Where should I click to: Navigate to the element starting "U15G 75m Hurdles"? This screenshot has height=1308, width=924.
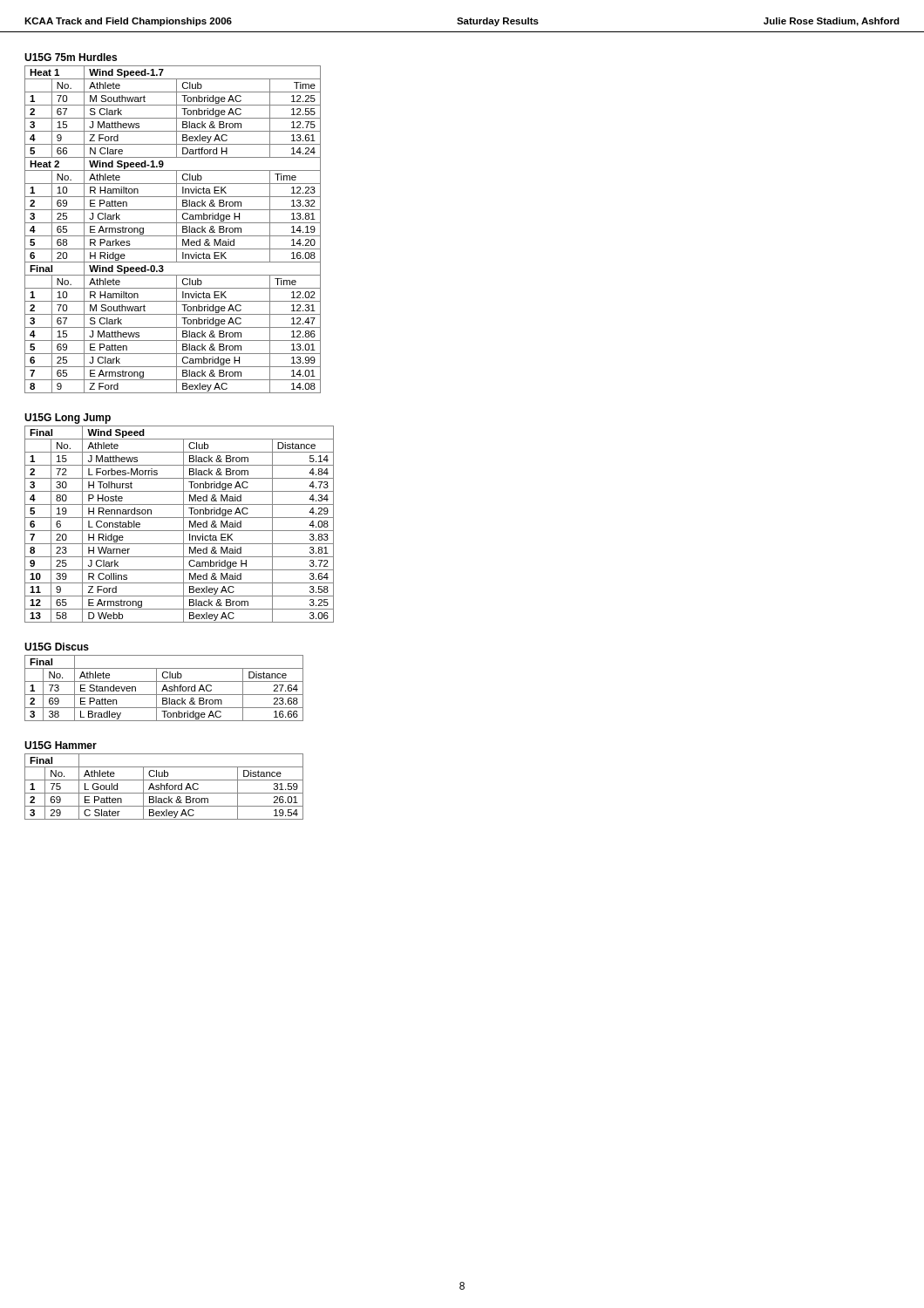(x=71, y=58)
